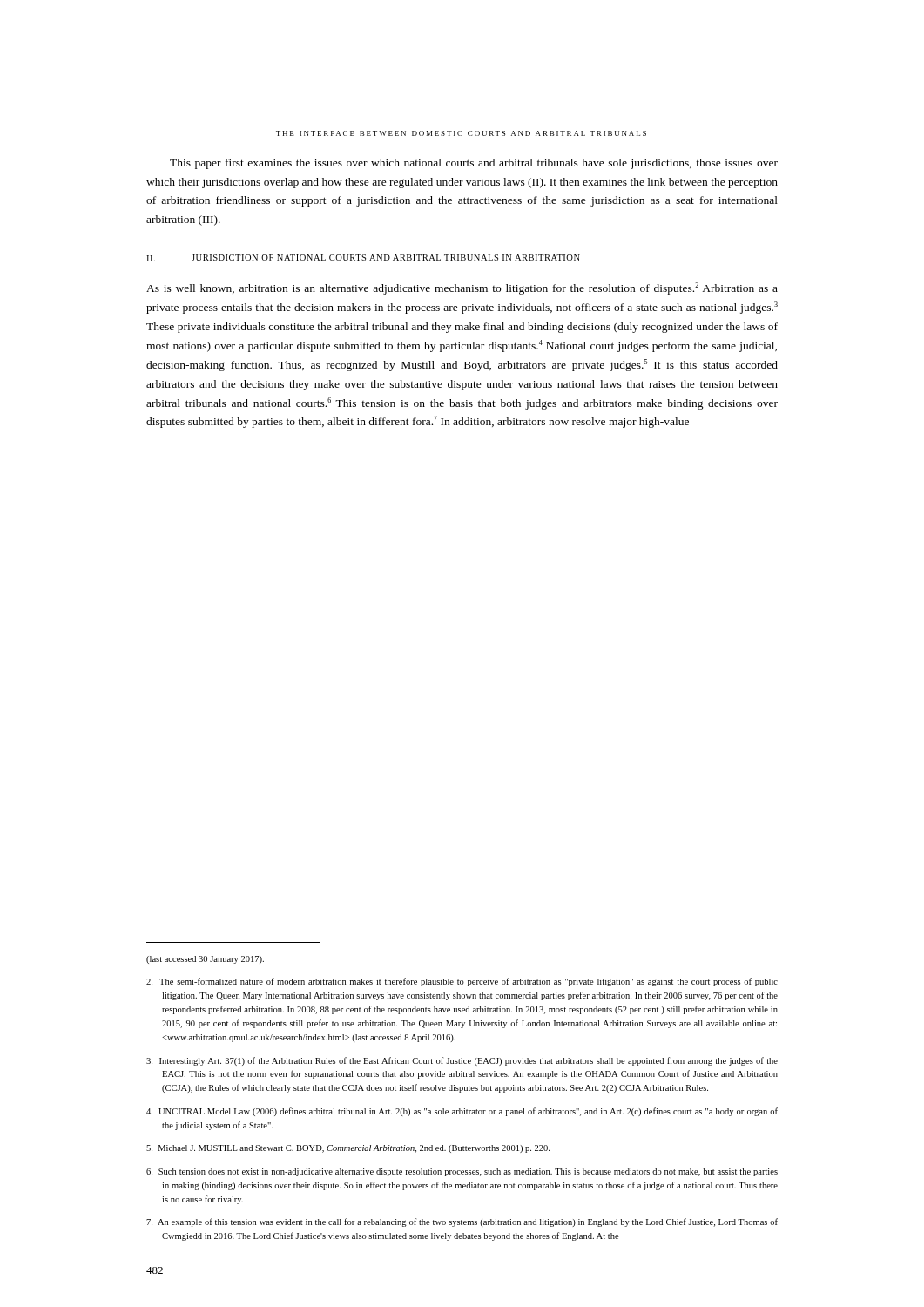
Task: Find the text block that says "This paper first examines the issues"
Action: coord(462,191)
